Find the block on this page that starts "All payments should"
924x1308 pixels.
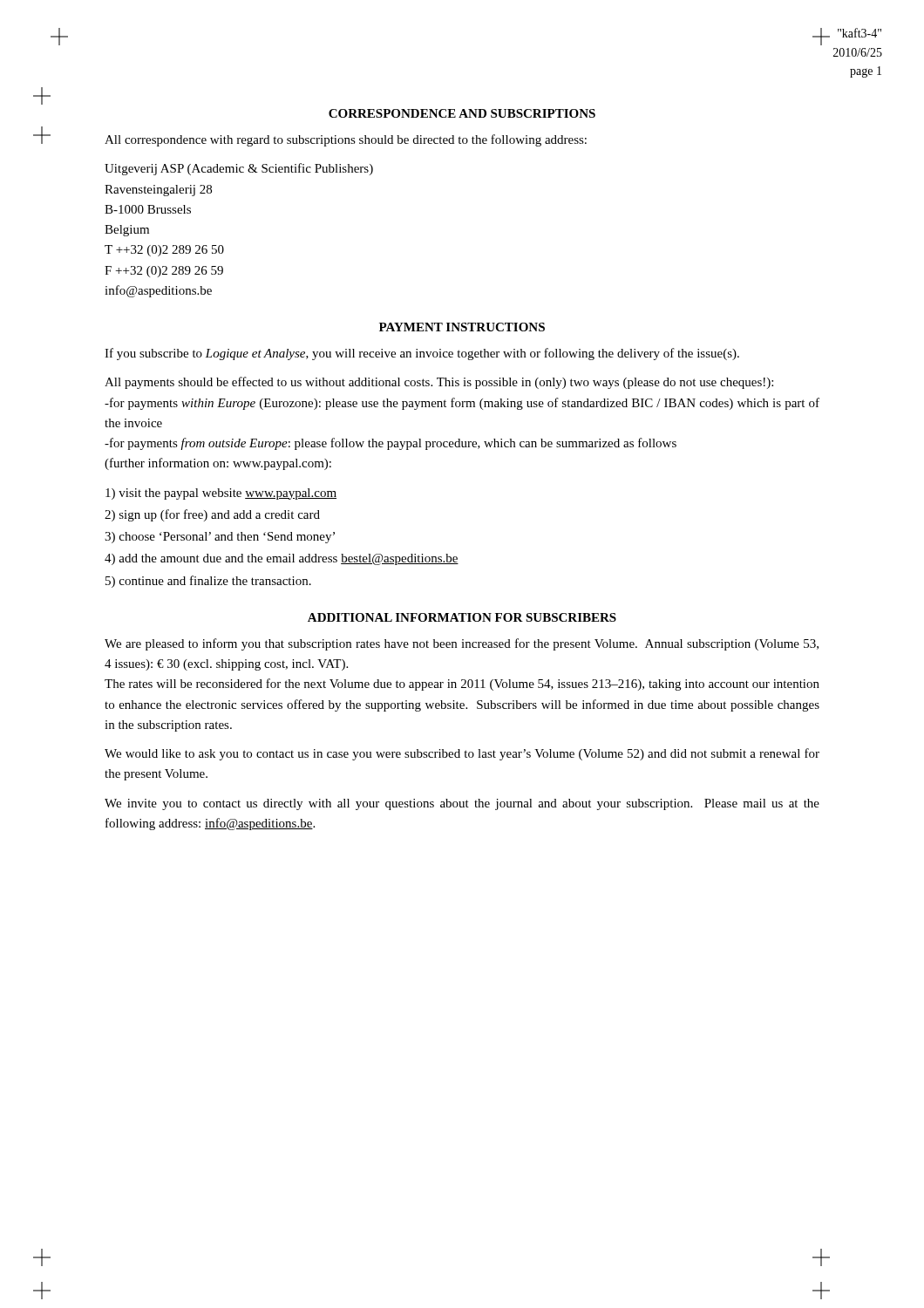coord(439,383)
